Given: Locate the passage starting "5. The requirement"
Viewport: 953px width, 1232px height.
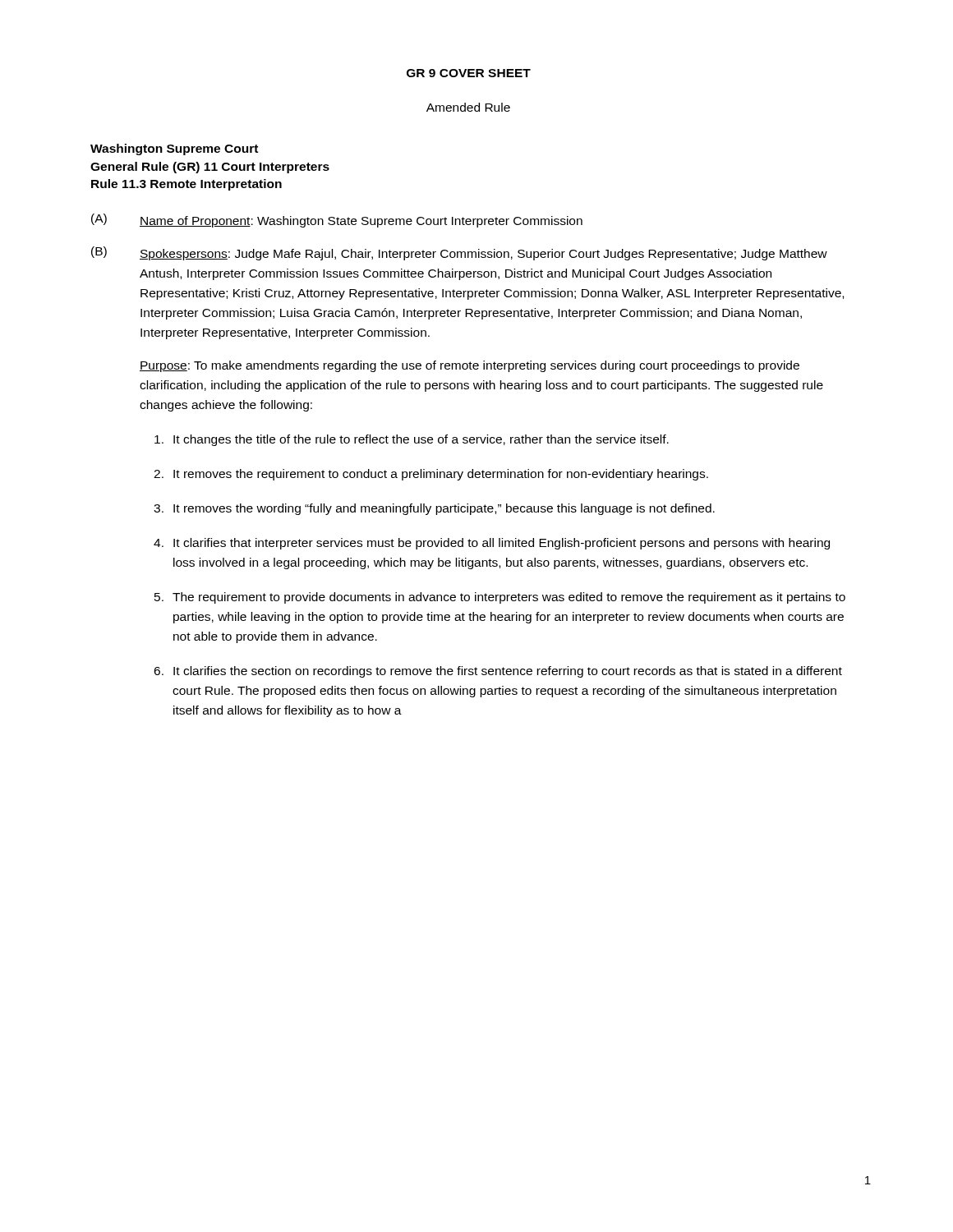Looking at the screenshot, I should pos(493,617).
